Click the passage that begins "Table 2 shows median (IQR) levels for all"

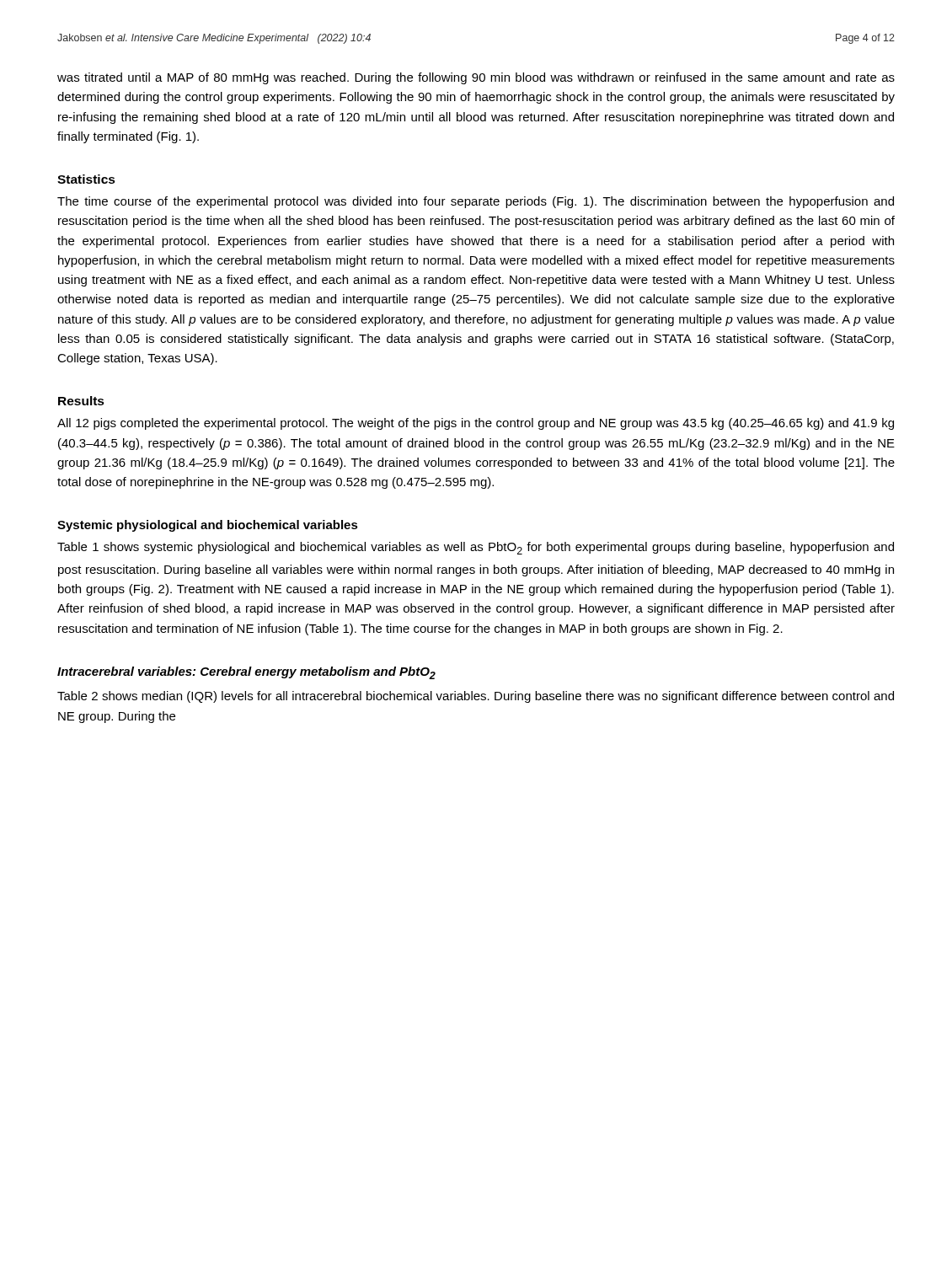476,706
